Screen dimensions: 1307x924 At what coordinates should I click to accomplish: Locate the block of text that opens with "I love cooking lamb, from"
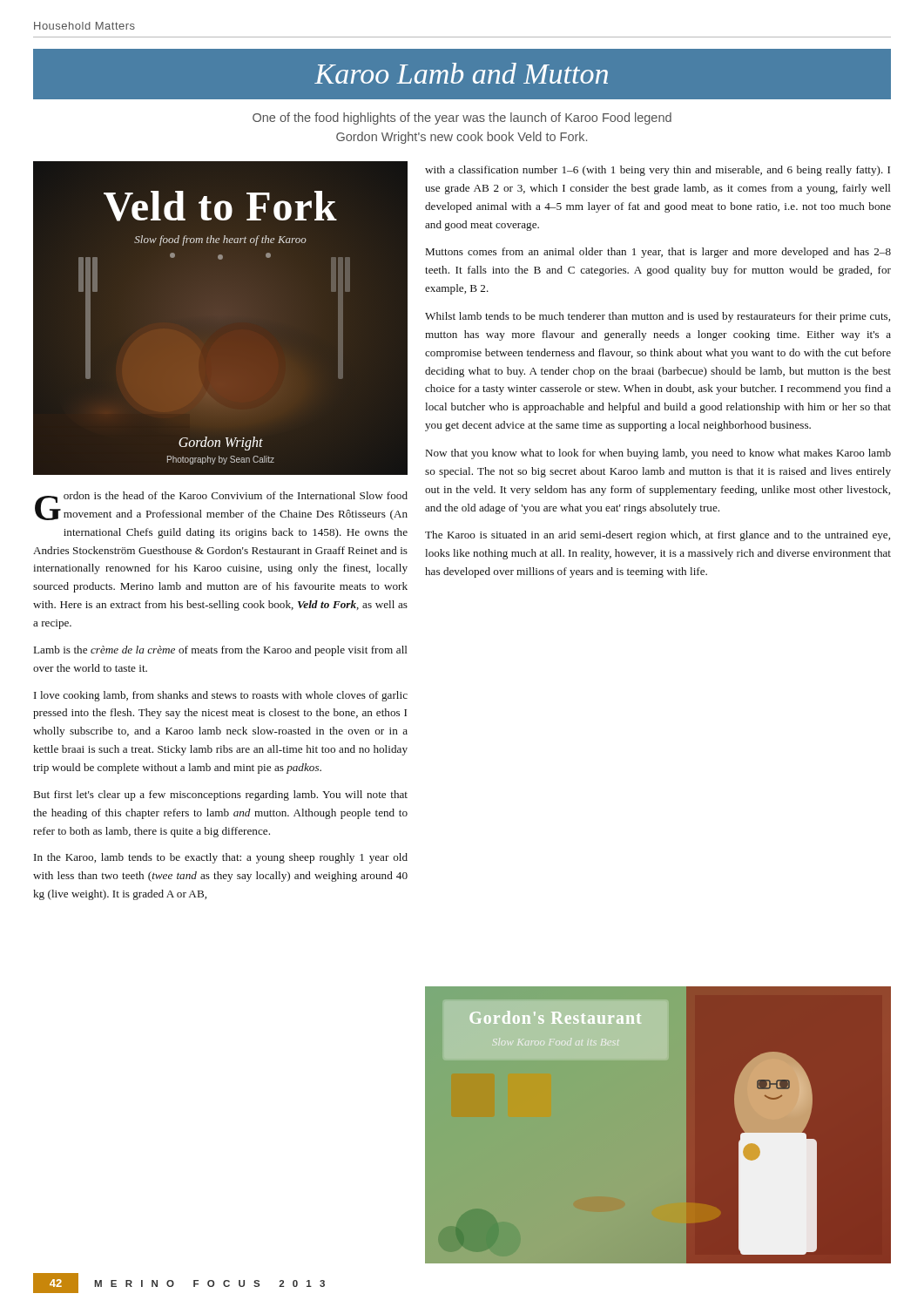tap(220, 732)
